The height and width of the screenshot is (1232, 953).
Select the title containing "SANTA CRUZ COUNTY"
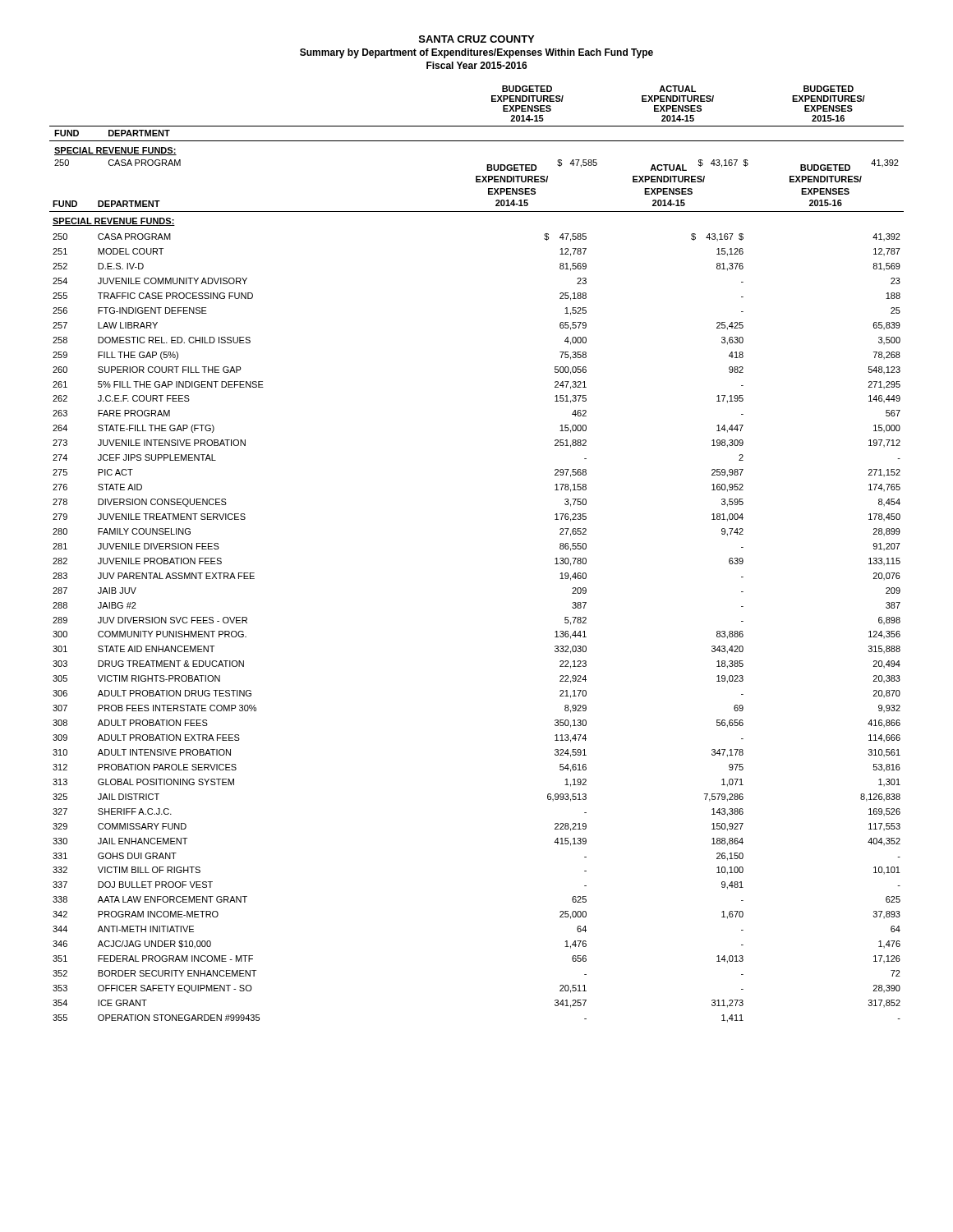pyautogui.click(x=476, y=39)
